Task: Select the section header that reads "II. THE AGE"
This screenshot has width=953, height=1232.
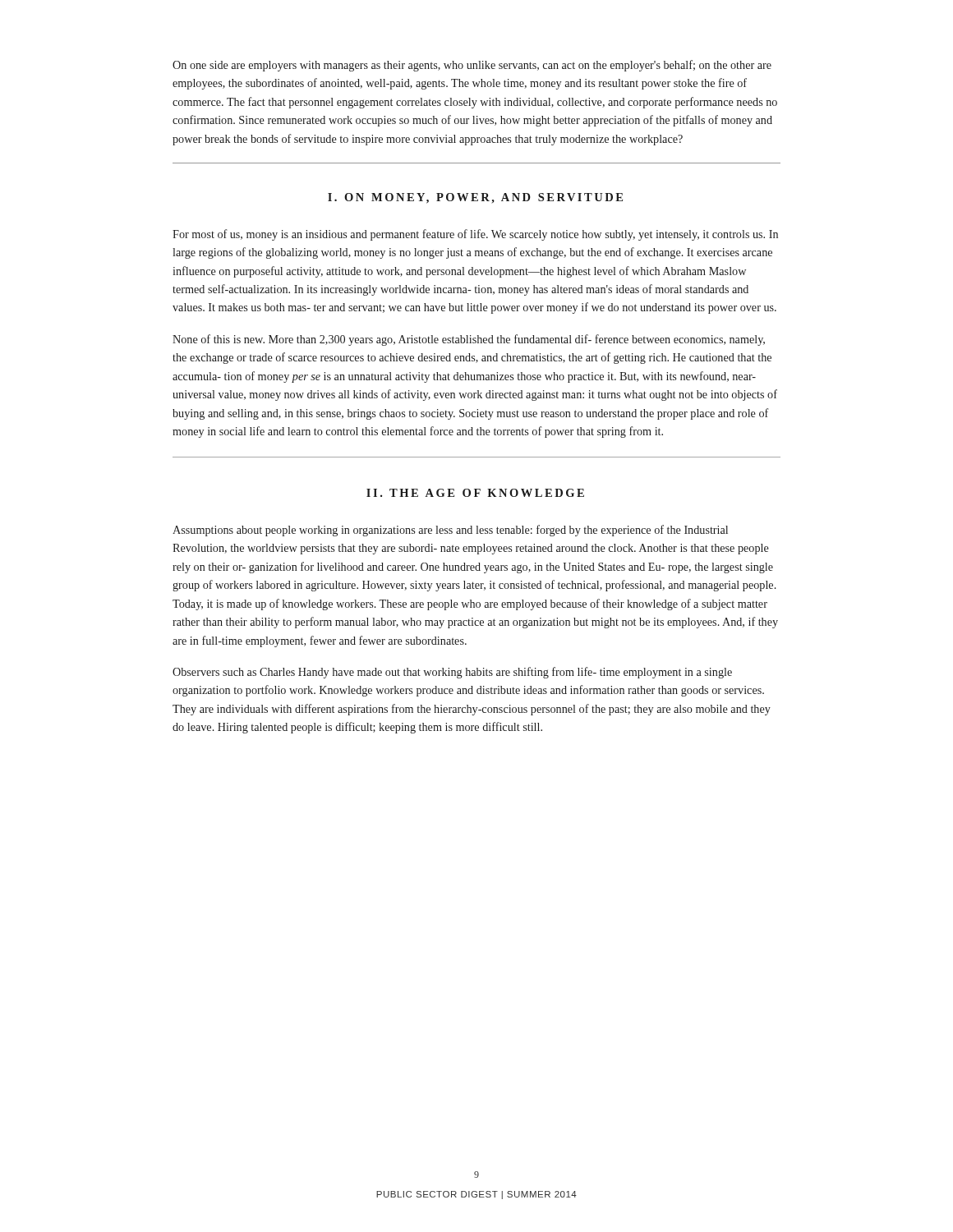Action: 476,493
